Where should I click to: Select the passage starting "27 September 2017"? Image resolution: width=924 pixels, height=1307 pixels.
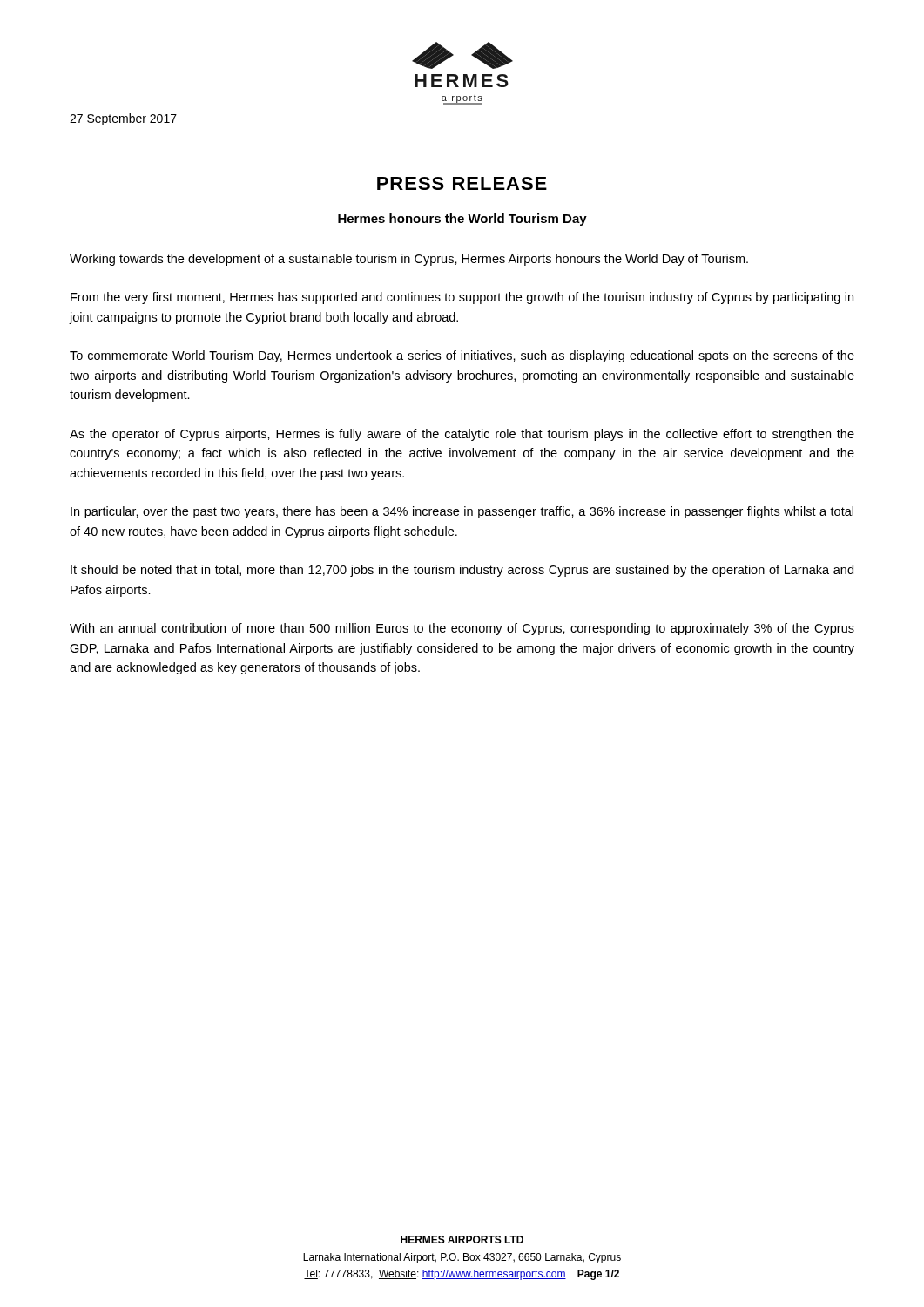pos(123,118)
